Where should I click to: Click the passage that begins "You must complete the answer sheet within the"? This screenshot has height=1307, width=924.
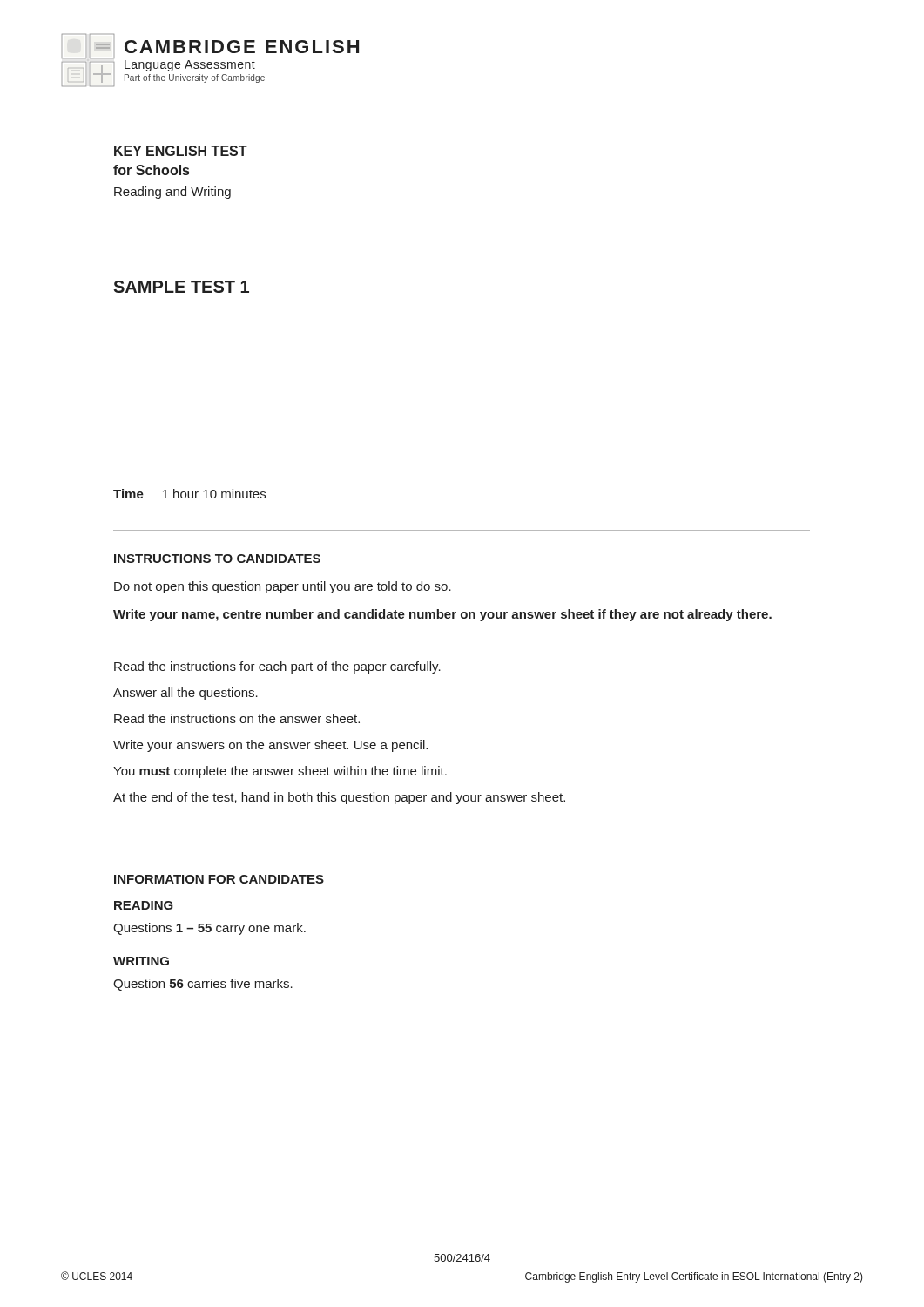pyautogui.click(x=280, y=771)
